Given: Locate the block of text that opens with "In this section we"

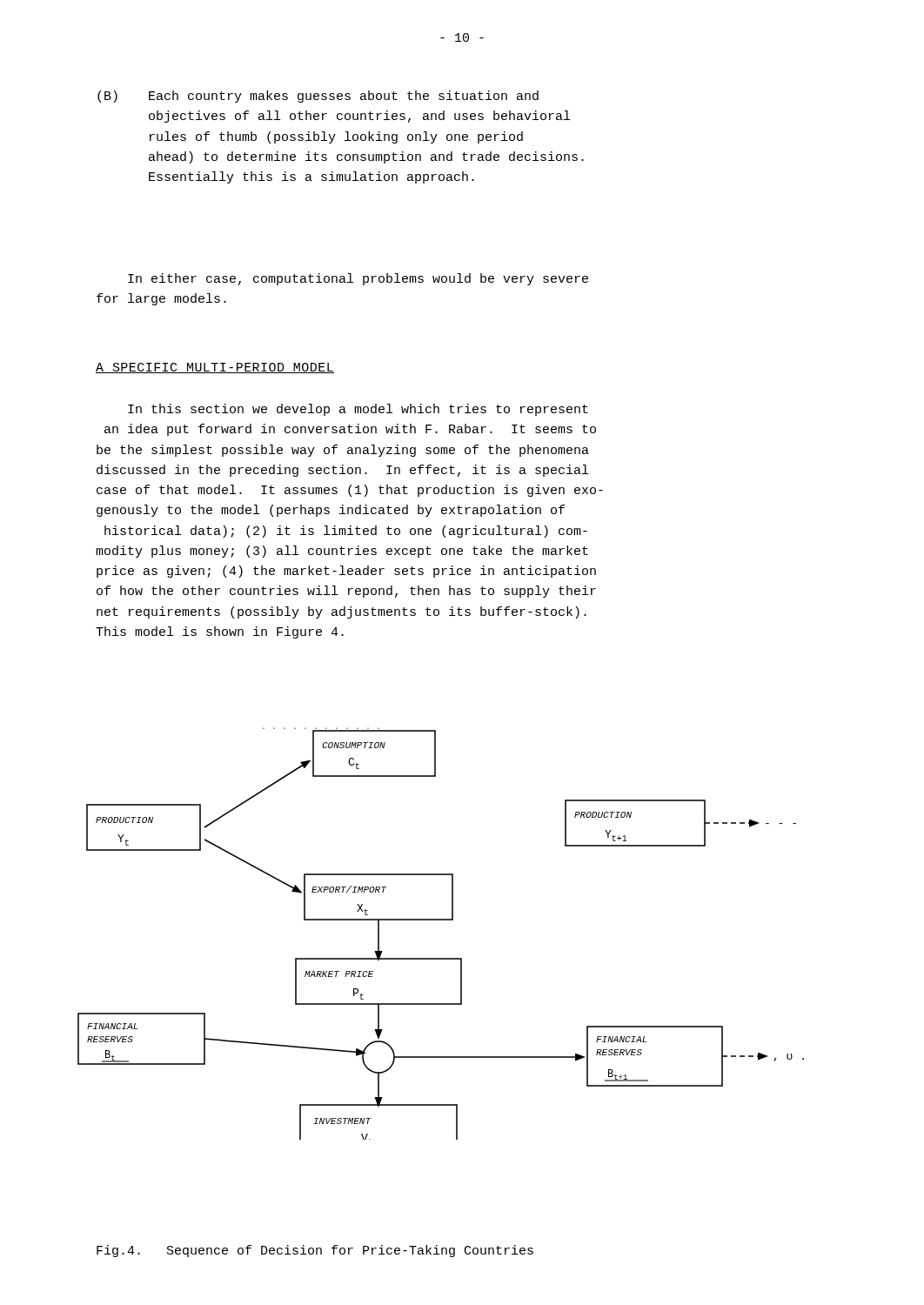Looking at the screenshot, I should (x=350, y=521).
